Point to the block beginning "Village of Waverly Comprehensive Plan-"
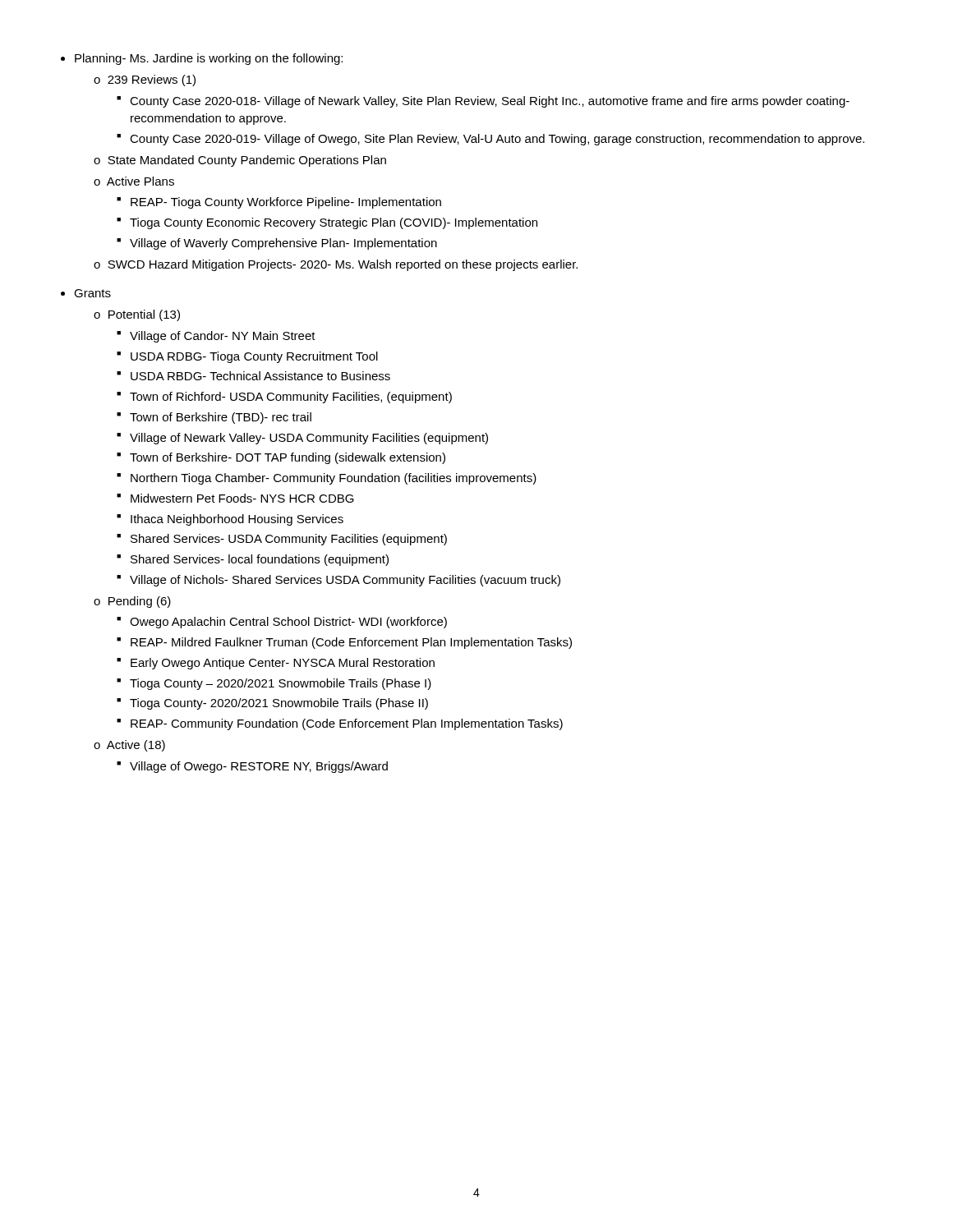The width and height of the screenshot is (953, 1232). (x=284, y=243)
